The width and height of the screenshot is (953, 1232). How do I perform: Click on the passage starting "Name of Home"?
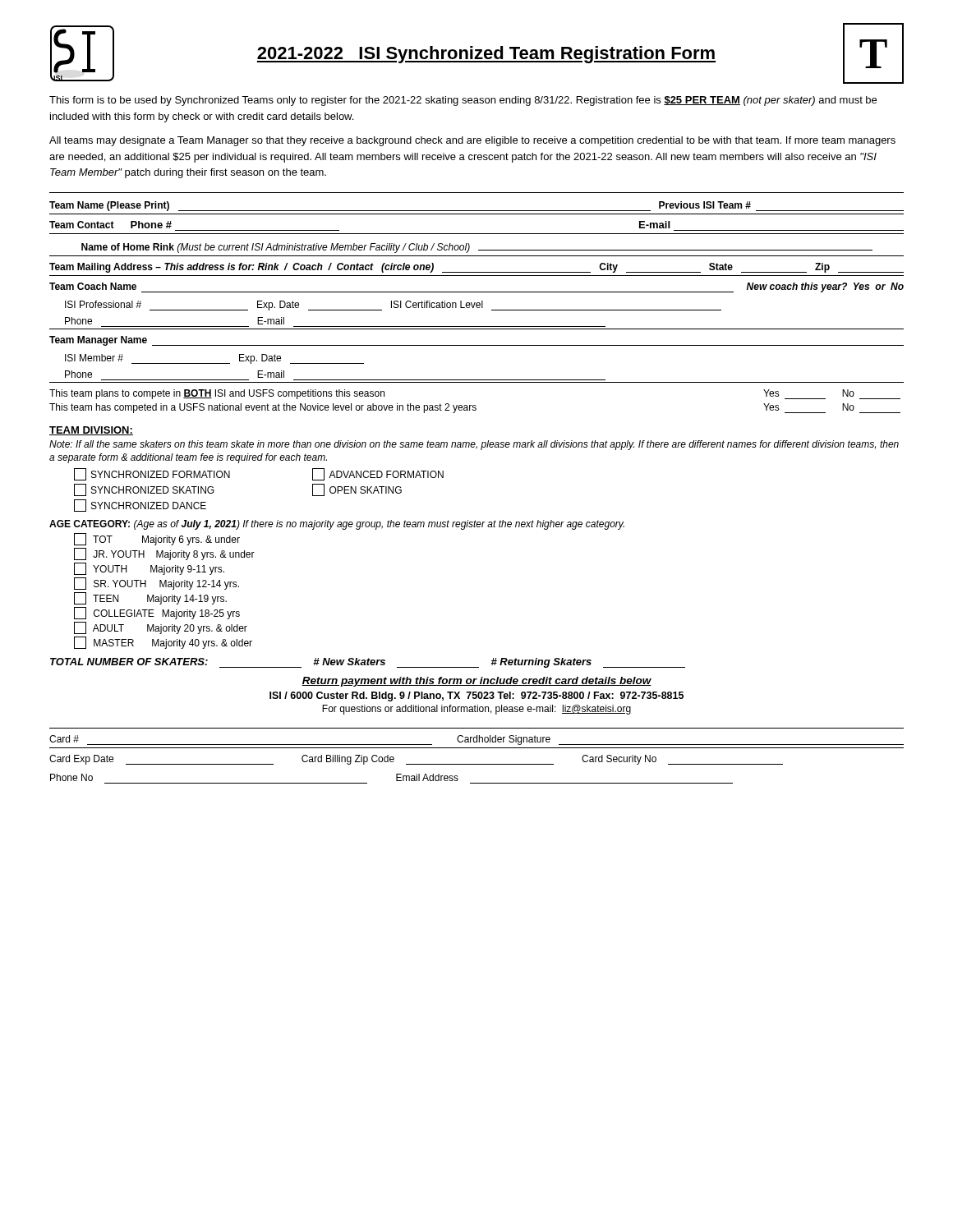[x=476, y=245]
